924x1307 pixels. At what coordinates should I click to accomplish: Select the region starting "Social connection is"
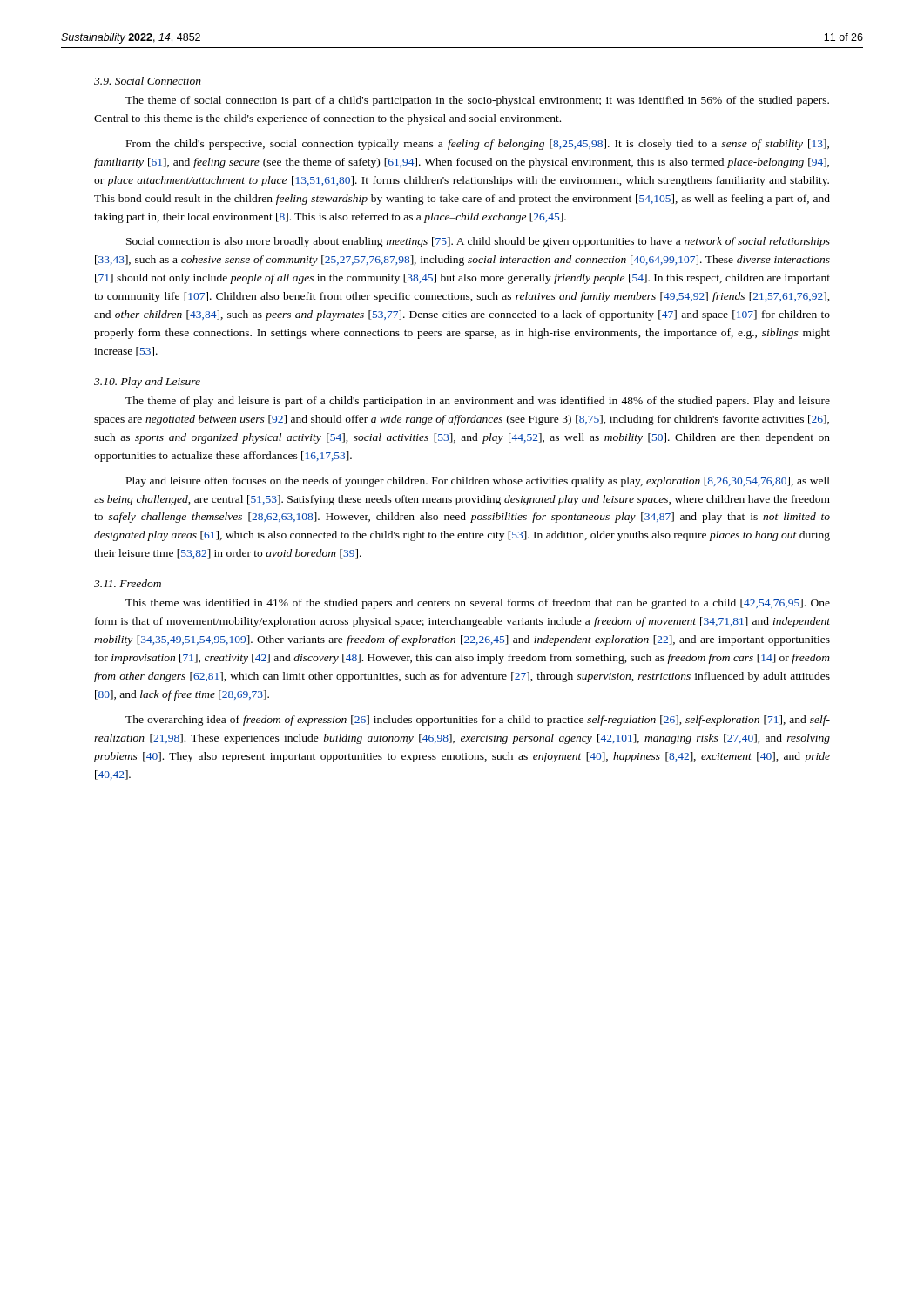[462, 296]
